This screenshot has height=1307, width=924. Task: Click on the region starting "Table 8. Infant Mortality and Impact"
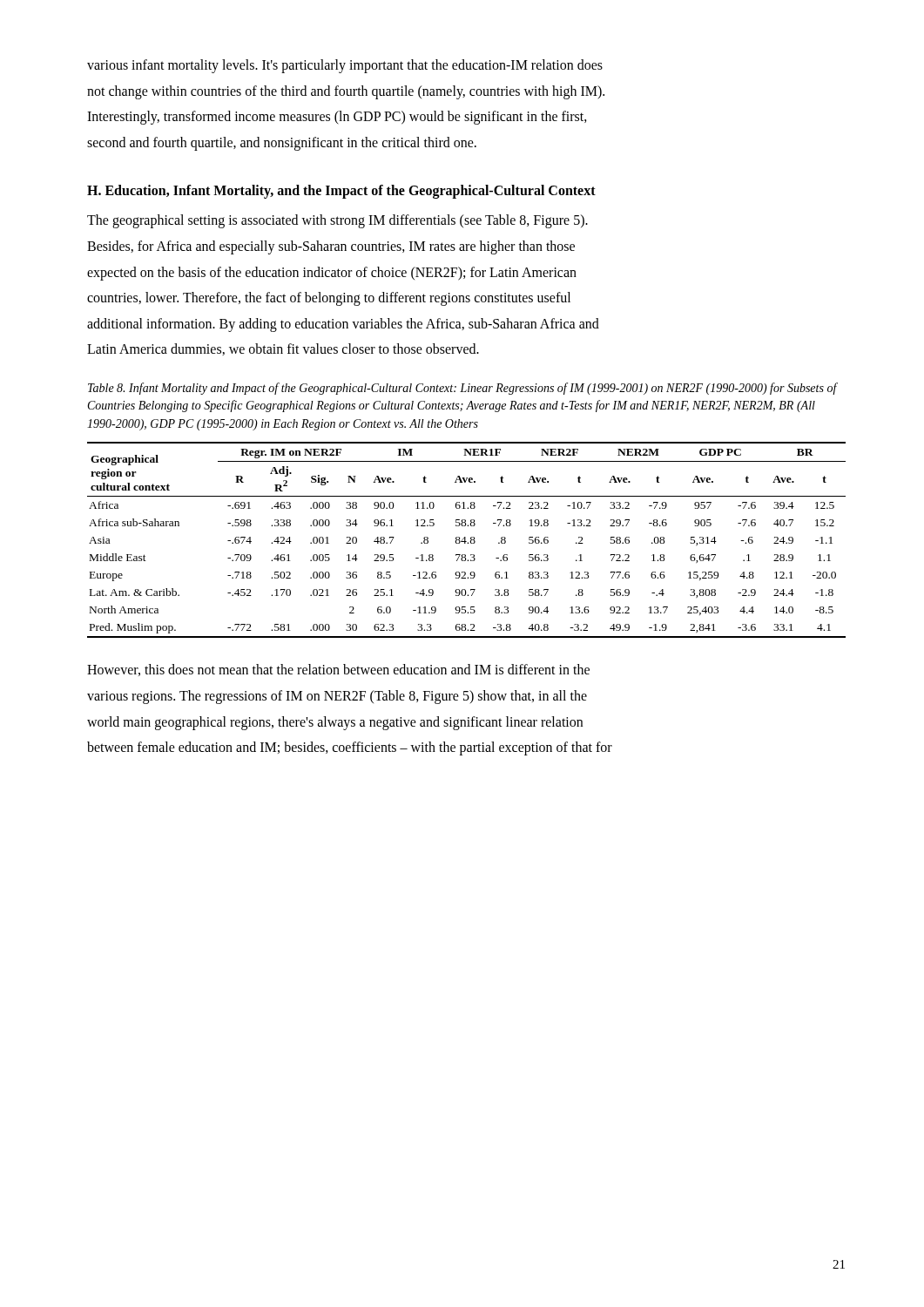(x=462, y=406)
